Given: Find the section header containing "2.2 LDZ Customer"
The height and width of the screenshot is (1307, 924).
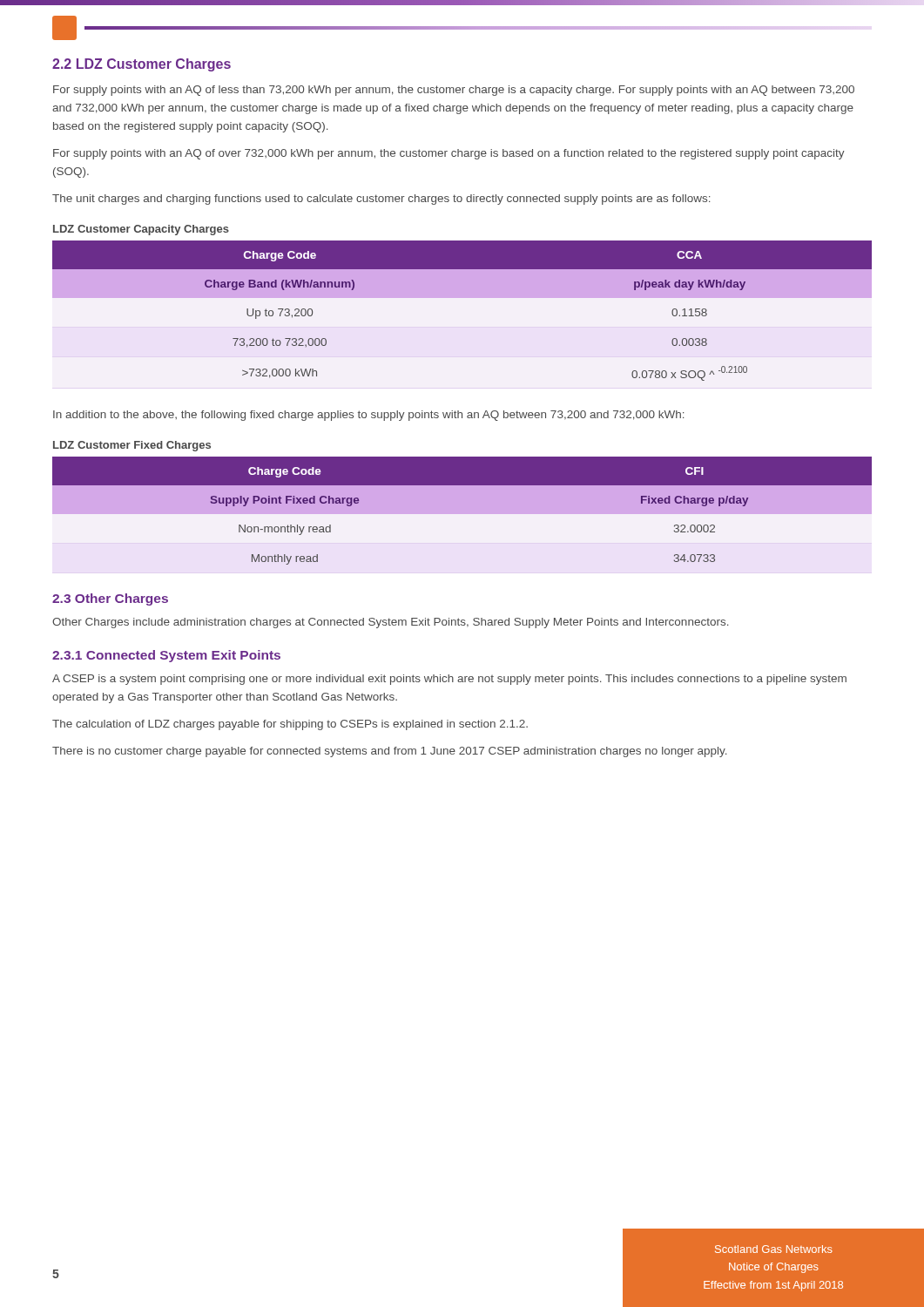Looking at the screenshot, I should (x=142, y=64).
